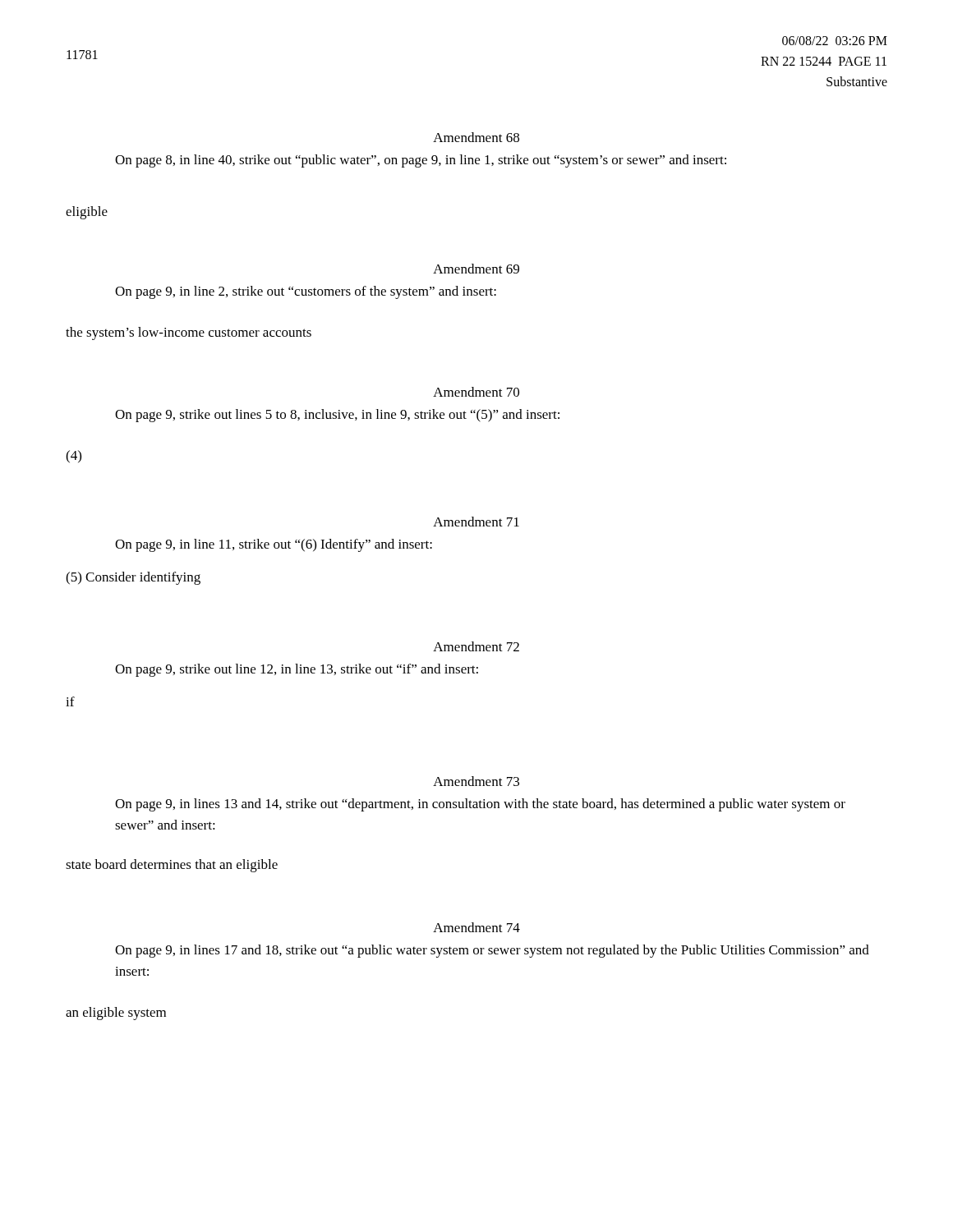953x1232 pixels.
Task: Locate the block of text that opens with "state board determines that"
Action: coord(172,864)
